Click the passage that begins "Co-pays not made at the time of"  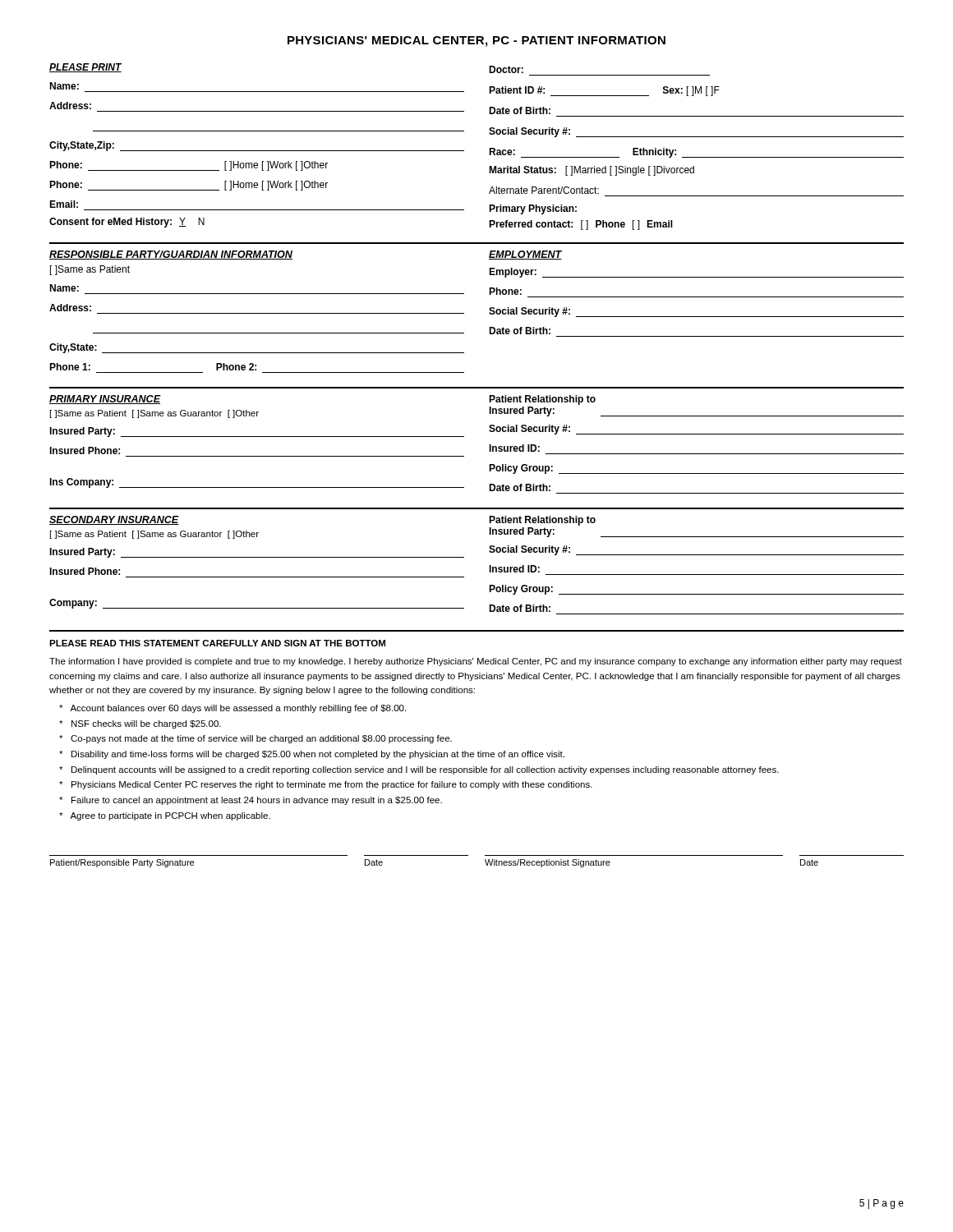[x=256, y=739]
